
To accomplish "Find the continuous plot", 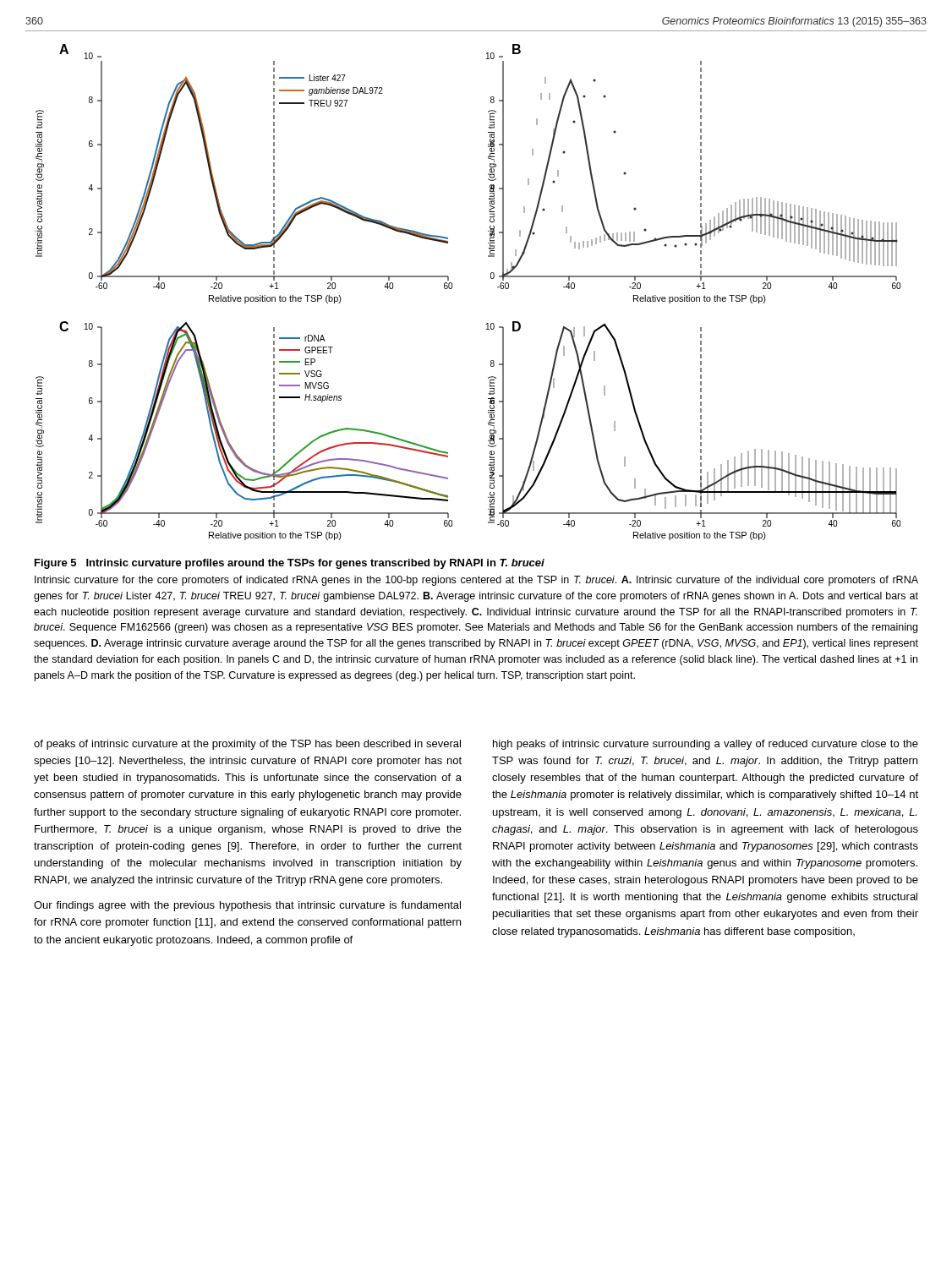I will (x=476, y=293).
